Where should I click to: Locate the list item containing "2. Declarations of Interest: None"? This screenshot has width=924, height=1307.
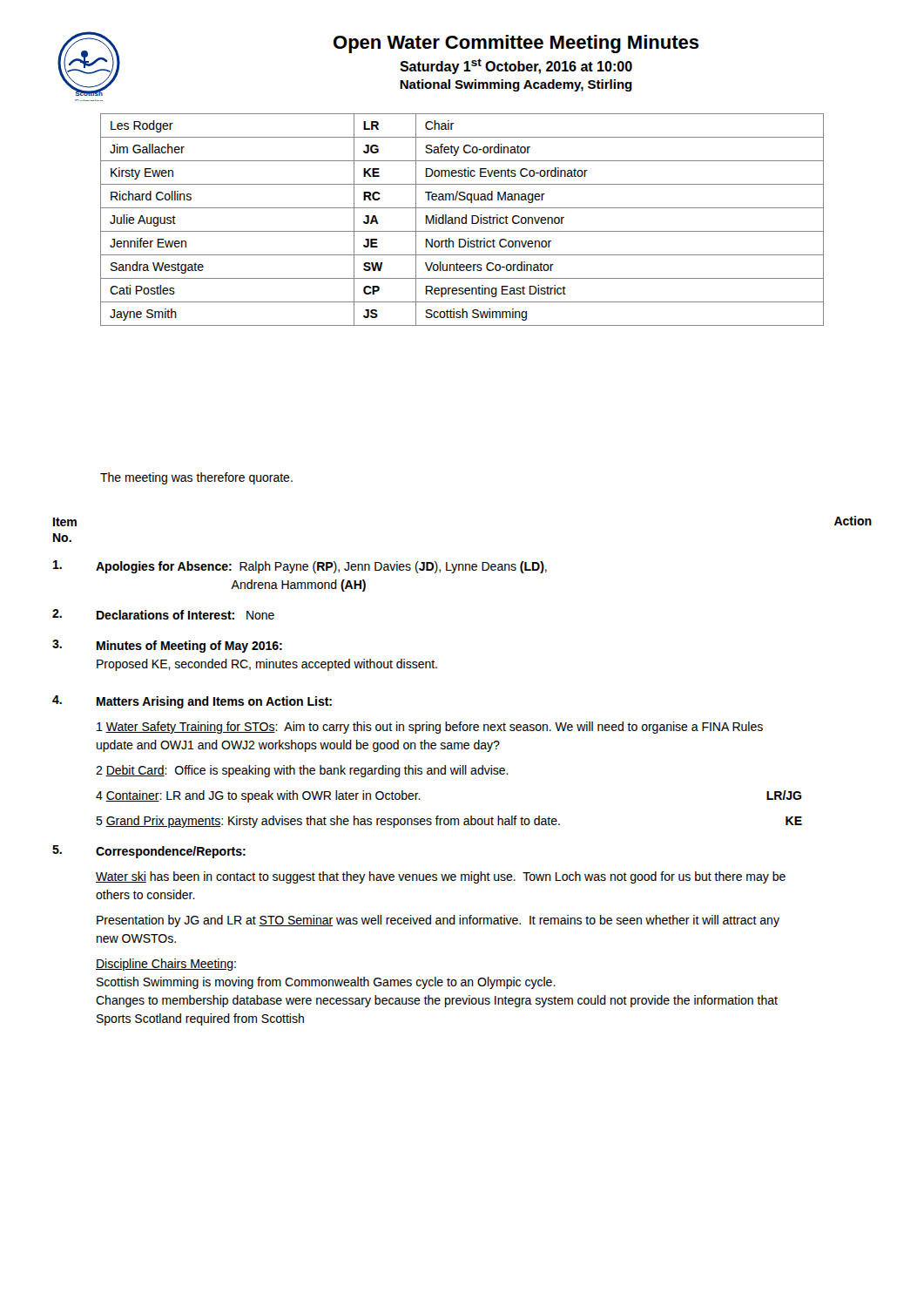click(163, 614)
